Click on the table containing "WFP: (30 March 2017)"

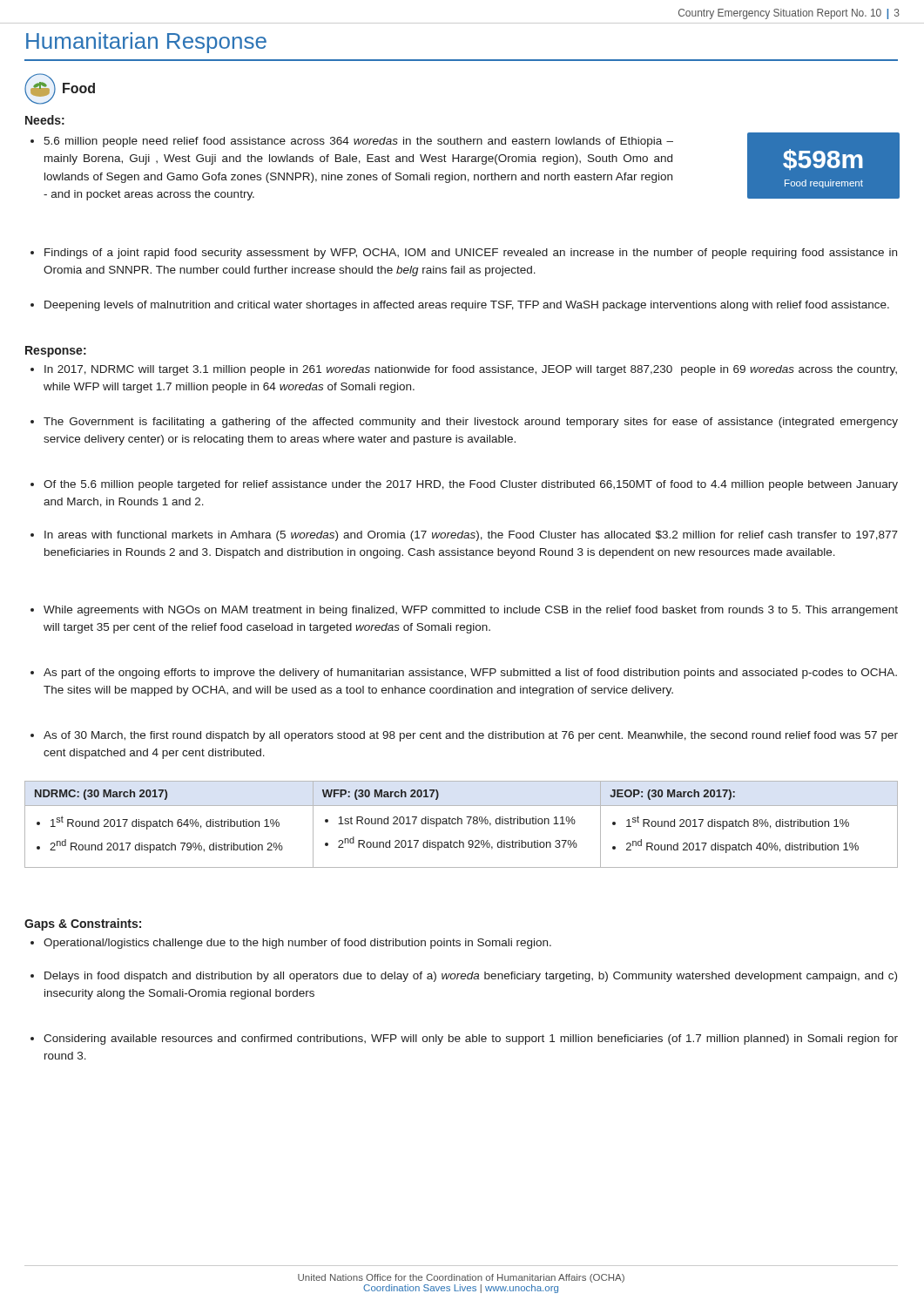point(461,824)
